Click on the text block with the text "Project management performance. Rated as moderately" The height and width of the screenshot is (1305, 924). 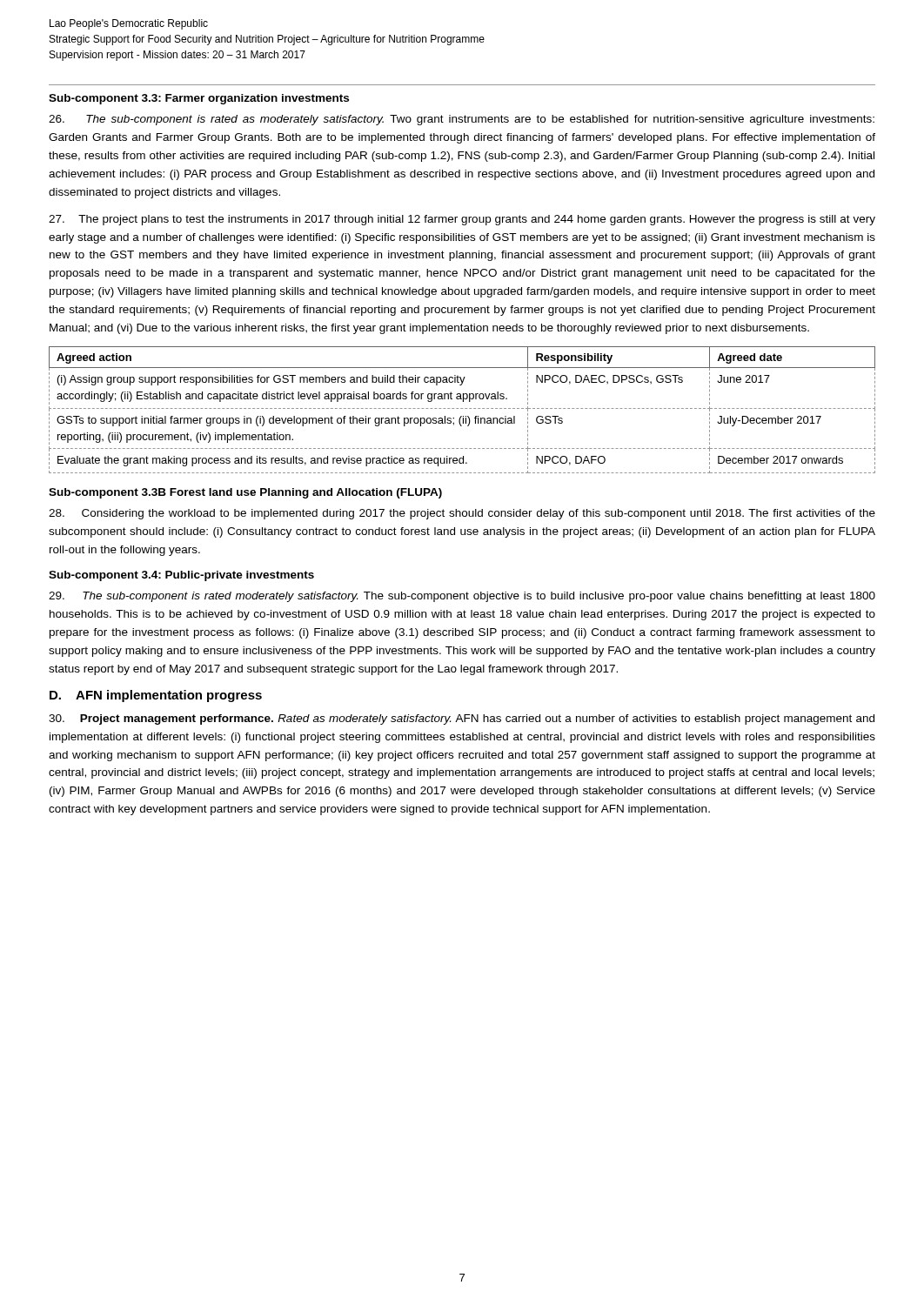click(462, 763)
